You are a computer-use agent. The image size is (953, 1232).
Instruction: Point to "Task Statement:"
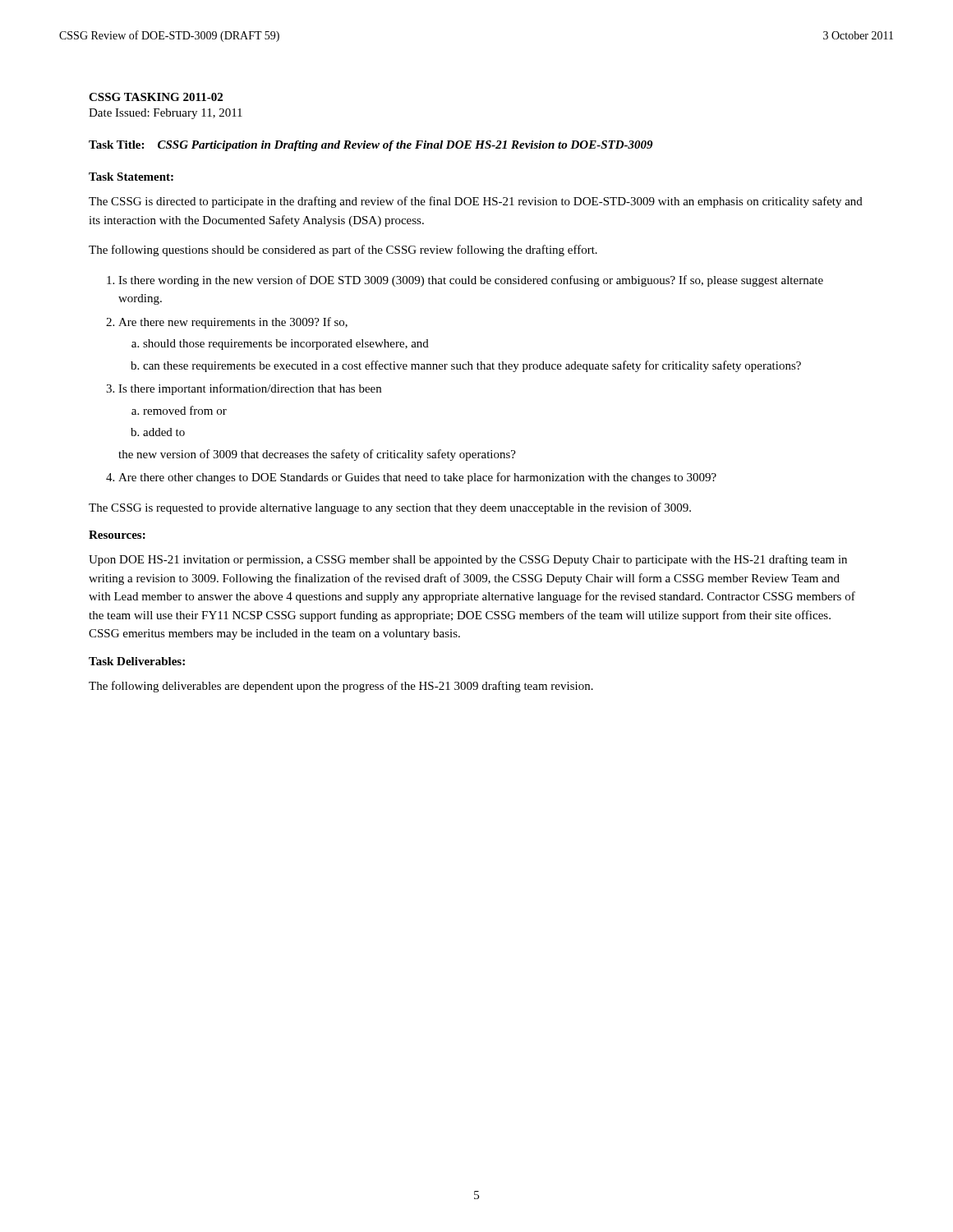(x=131, y=177)
